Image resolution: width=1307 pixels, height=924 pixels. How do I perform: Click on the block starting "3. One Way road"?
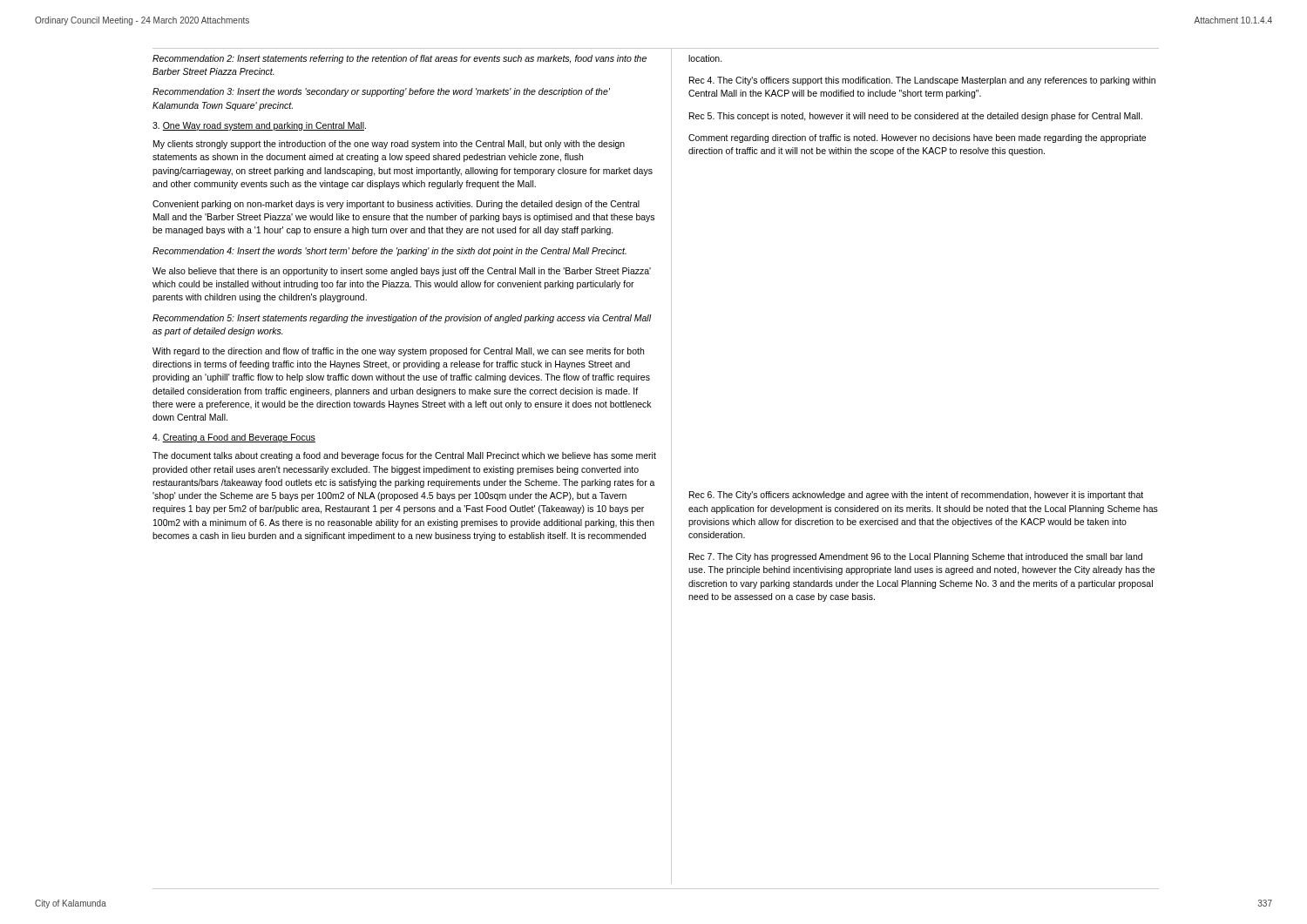pyautogui.click(x=259, y=126)
